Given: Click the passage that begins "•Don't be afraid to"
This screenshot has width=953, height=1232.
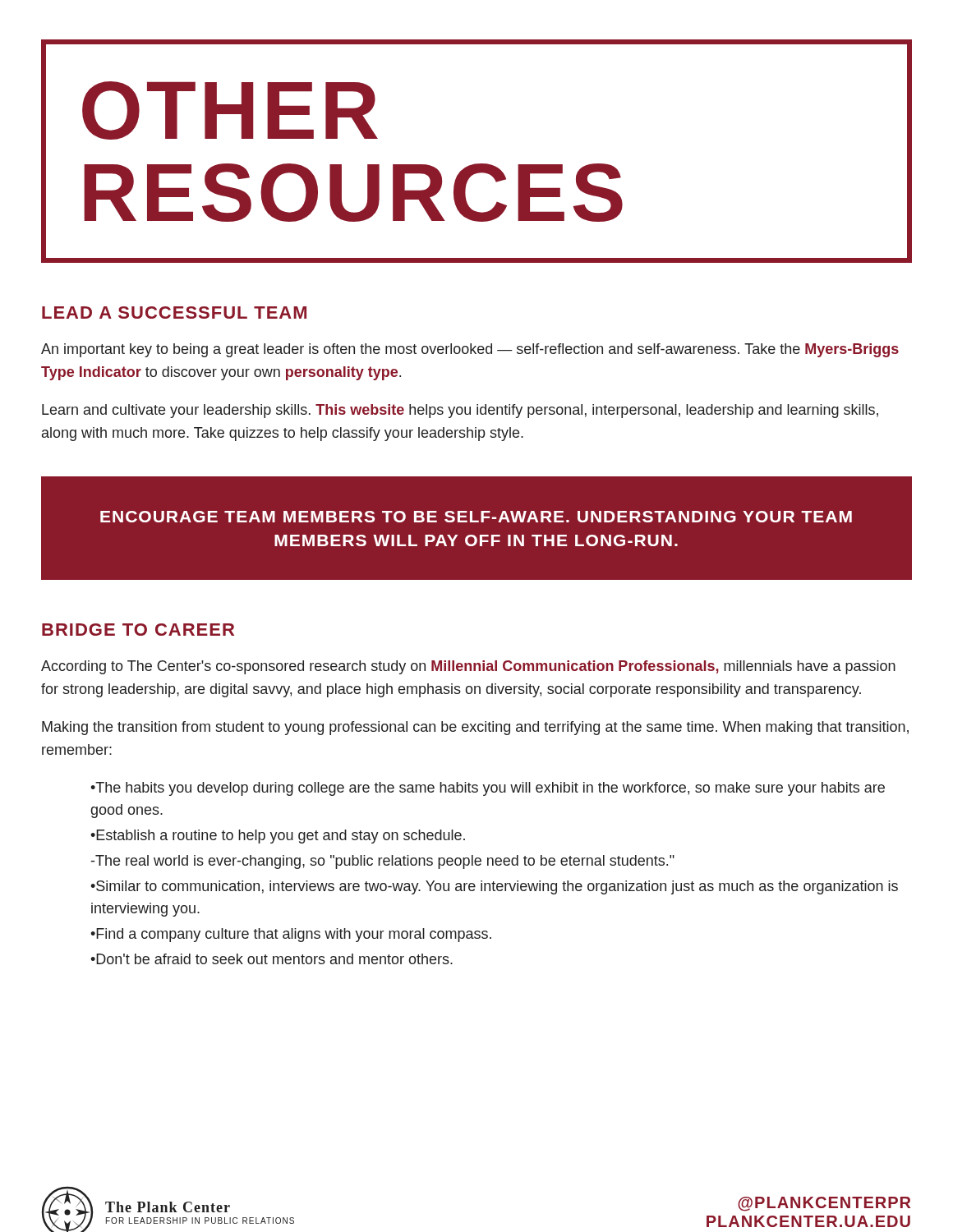Looking at the screenshot, I should [x=272, y=959].
